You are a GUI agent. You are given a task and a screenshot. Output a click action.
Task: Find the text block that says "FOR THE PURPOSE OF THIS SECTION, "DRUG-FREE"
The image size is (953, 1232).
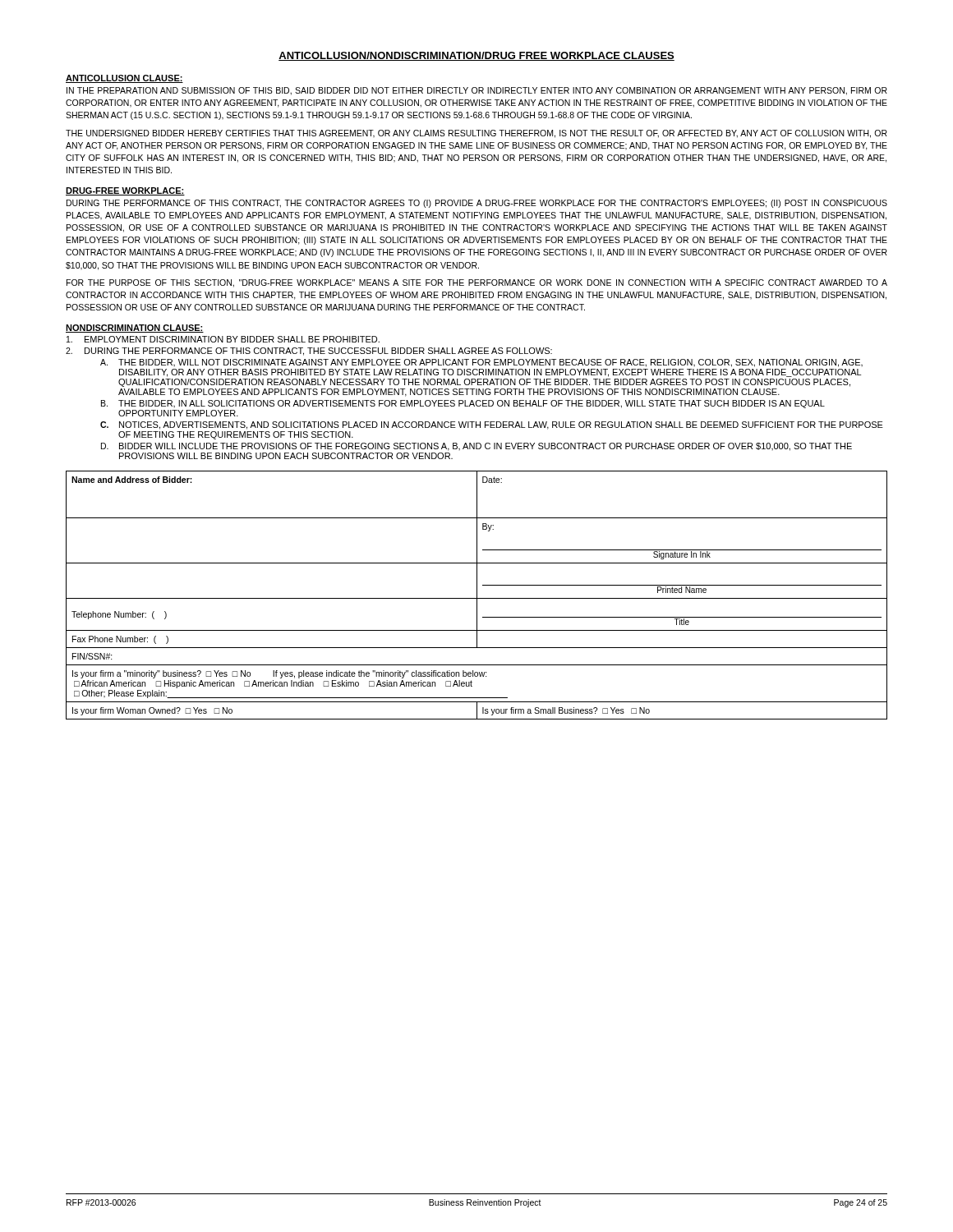pyautogui.click(x=476, y=295)
